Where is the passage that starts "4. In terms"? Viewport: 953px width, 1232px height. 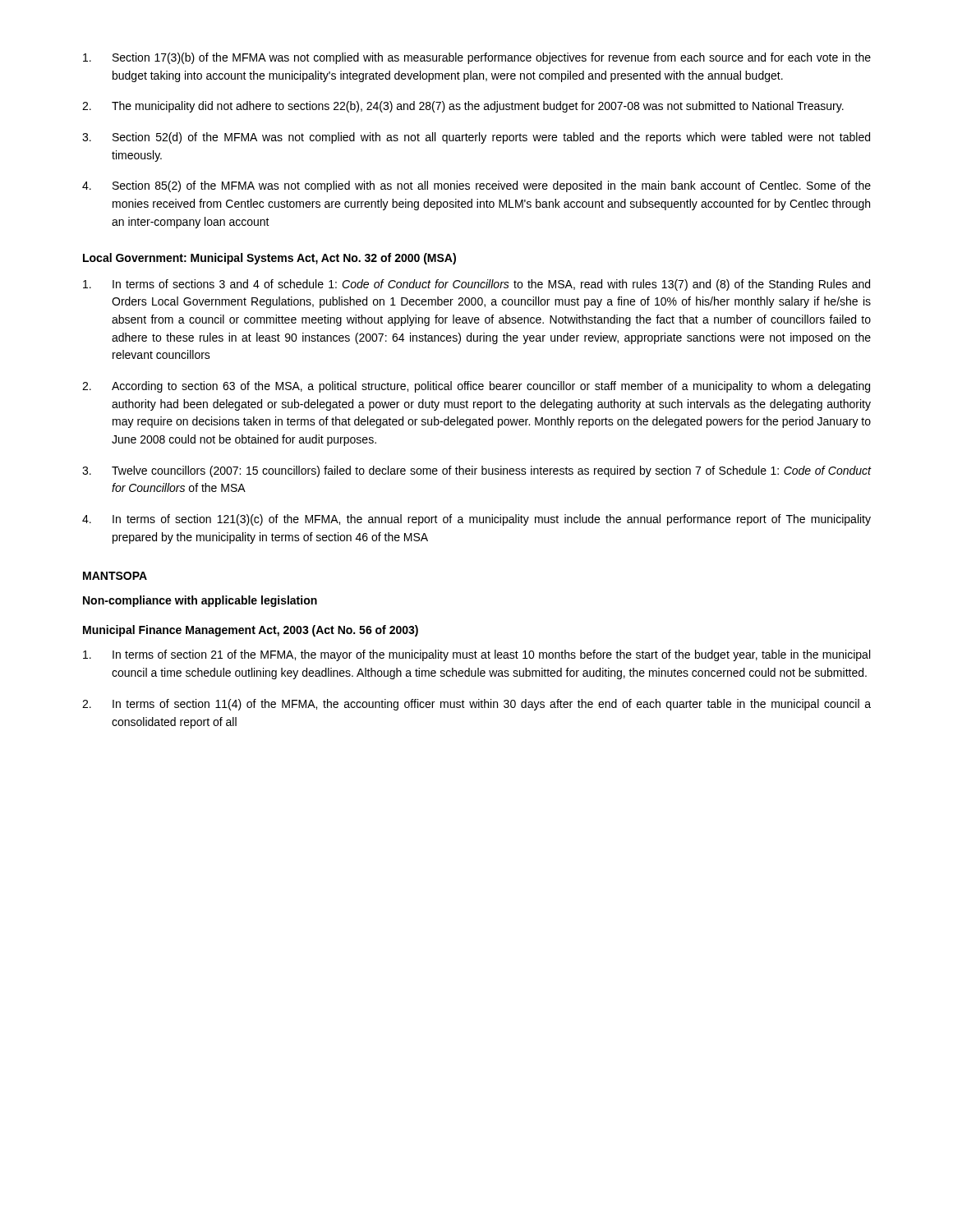tap(476, 529)
